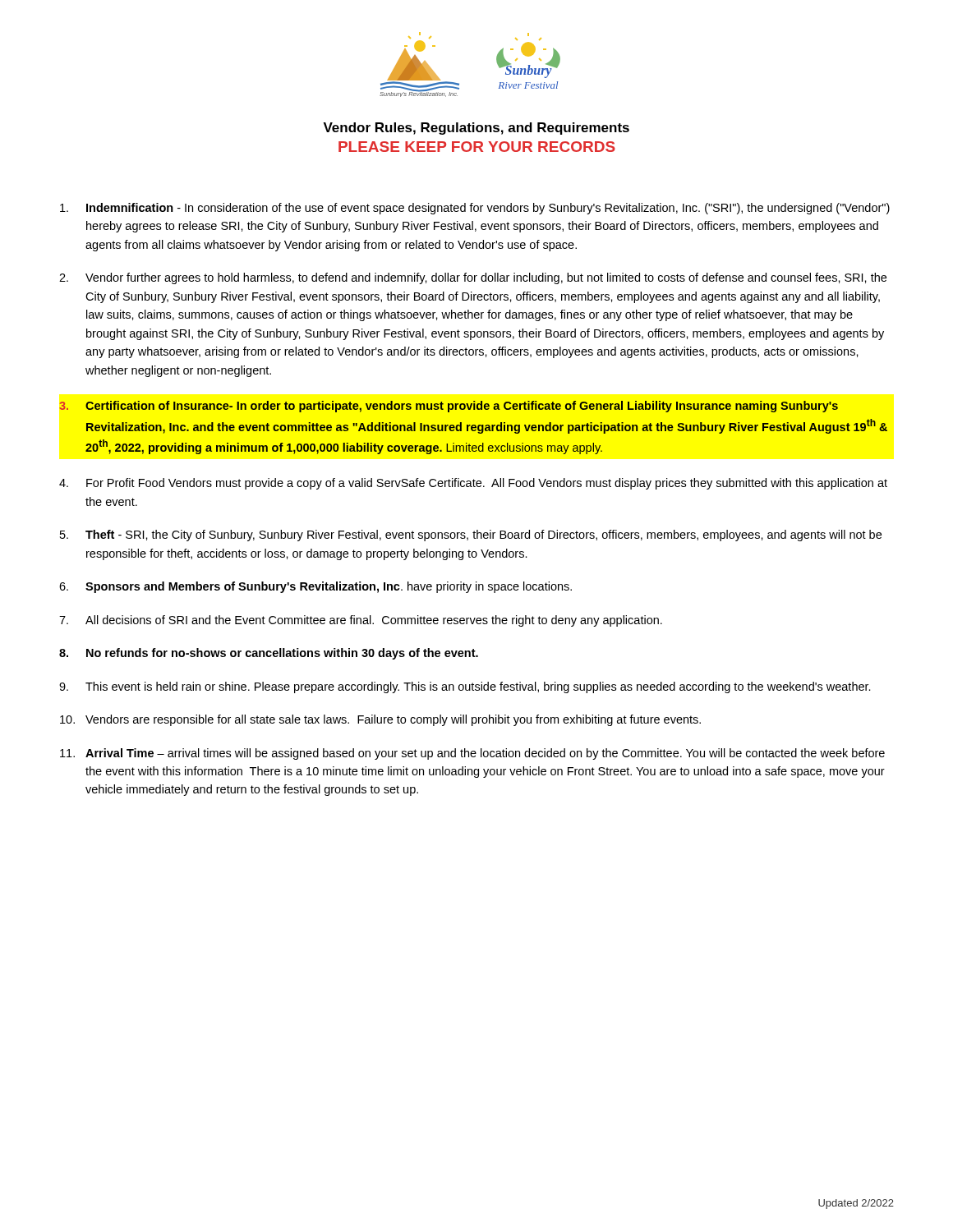Find the title on this page that starts "Vendor Rules, Regulations, and"

476,138
